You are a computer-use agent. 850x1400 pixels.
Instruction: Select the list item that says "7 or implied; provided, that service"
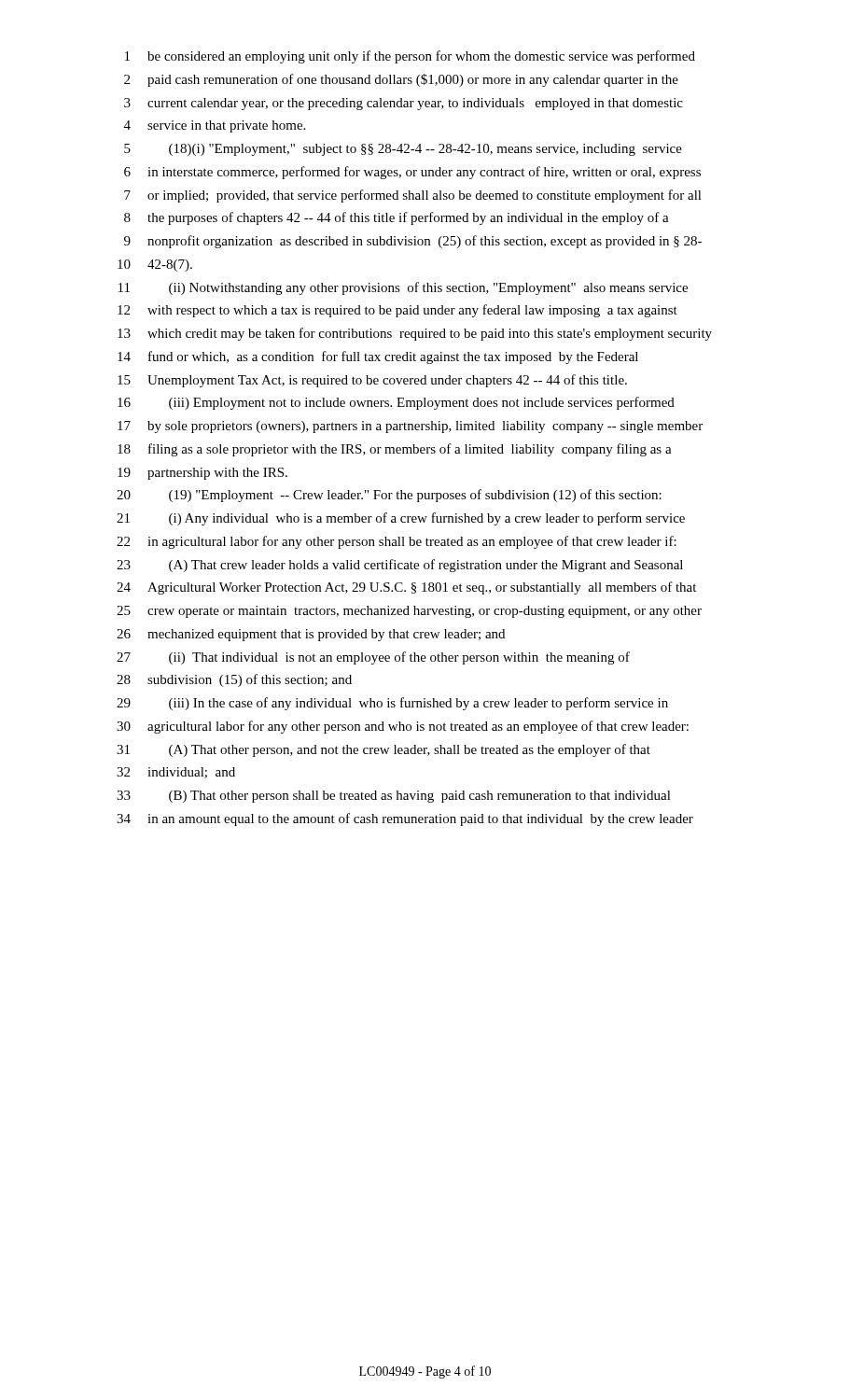click(x=442, y=195)
